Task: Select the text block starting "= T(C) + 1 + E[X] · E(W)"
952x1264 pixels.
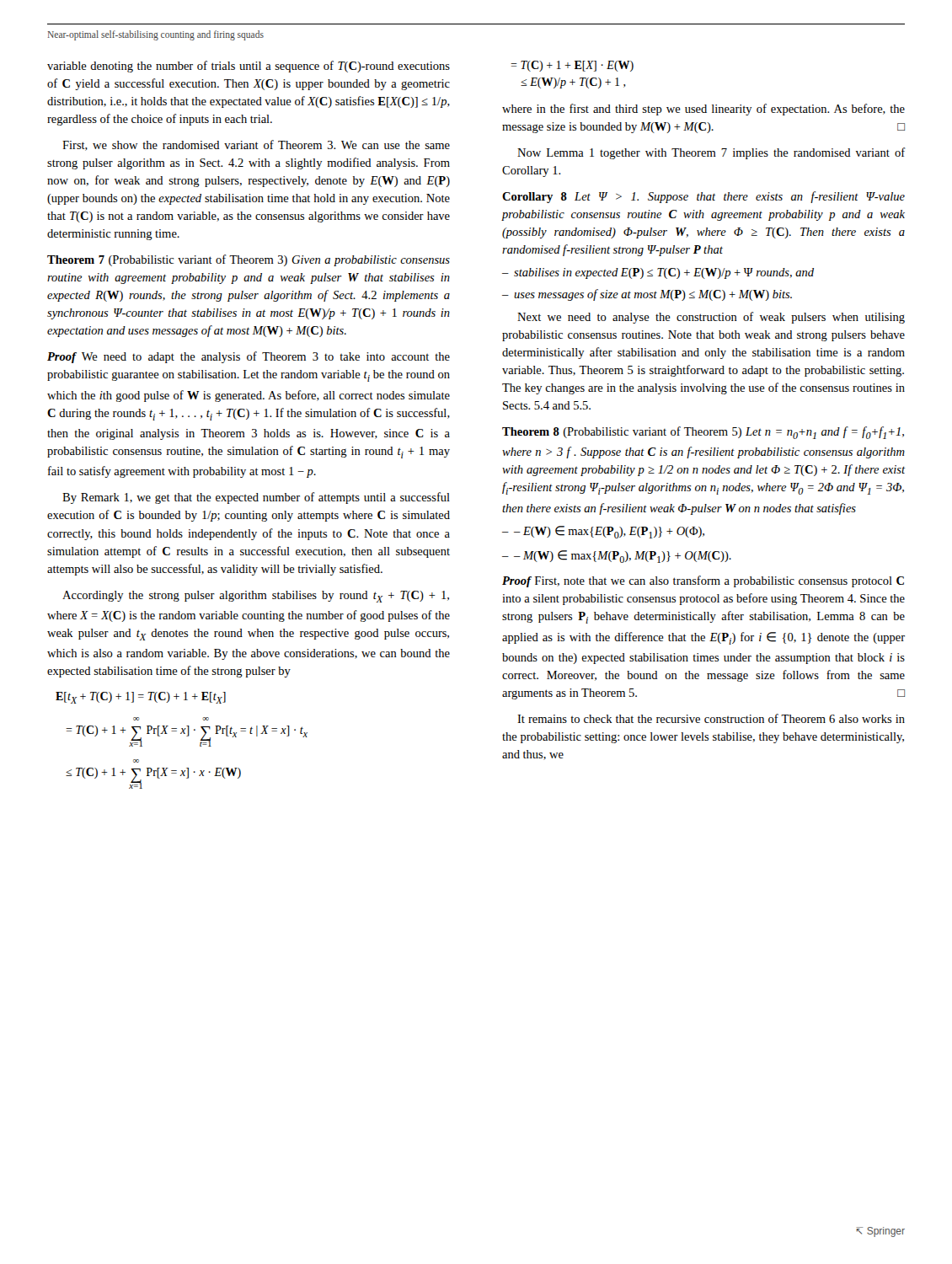Action: [x=572, y=66]
